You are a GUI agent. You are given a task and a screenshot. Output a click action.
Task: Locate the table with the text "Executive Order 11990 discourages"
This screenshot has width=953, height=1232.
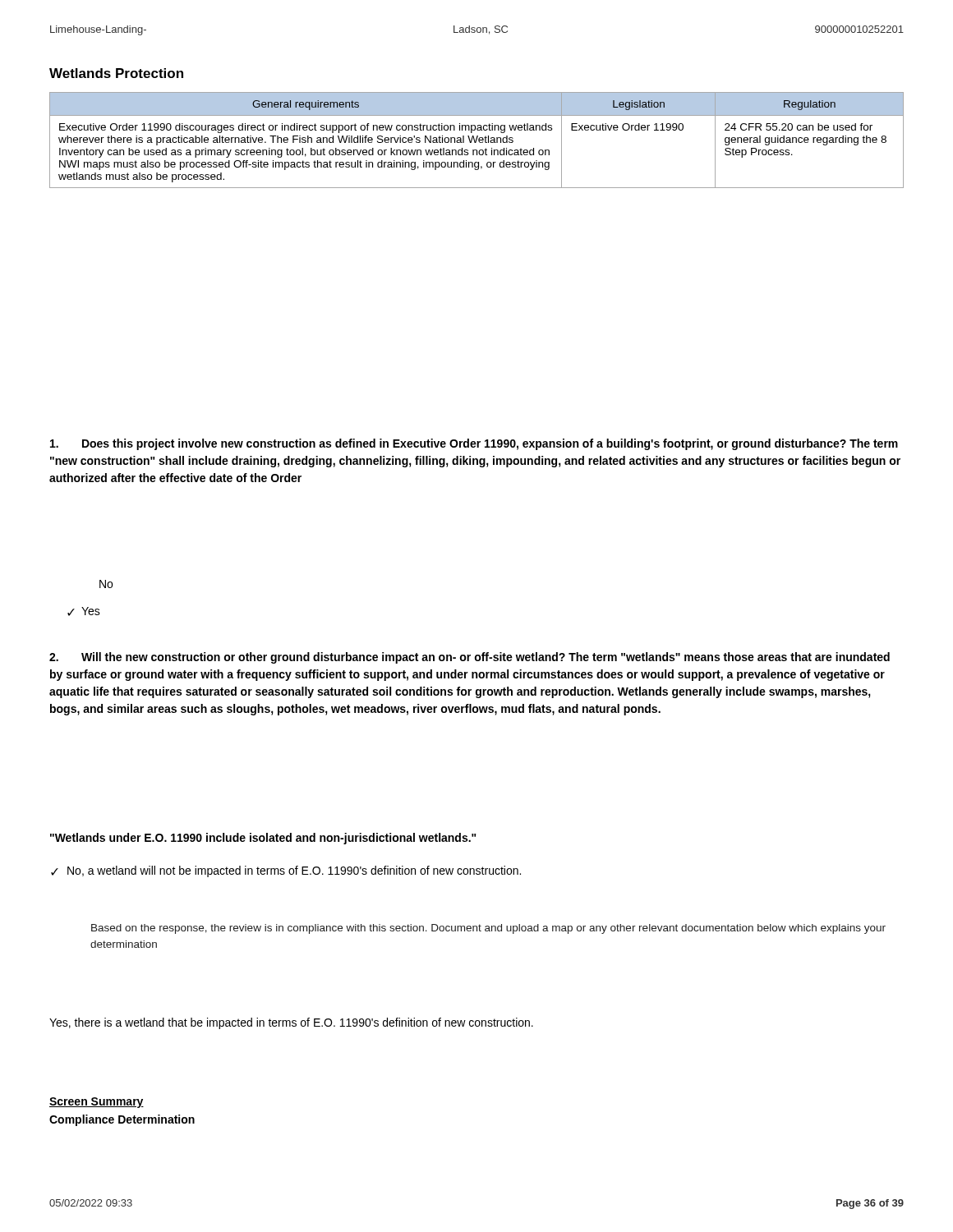point(476,140)
